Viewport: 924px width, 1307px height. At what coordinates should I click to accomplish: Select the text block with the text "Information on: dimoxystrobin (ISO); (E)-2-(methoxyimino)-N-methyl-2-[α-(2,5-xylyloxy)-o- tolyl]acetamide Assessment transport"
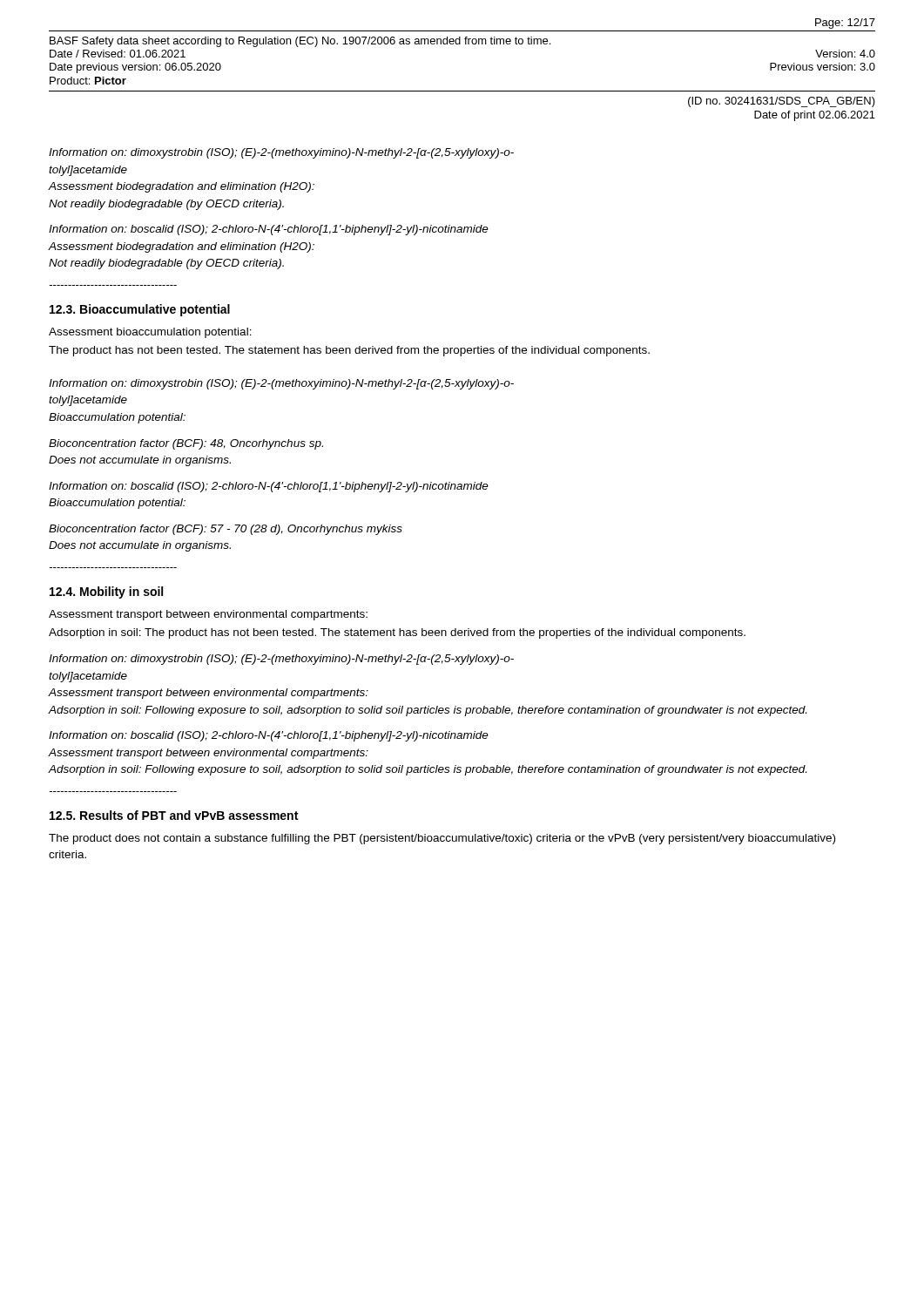[281, 660]
